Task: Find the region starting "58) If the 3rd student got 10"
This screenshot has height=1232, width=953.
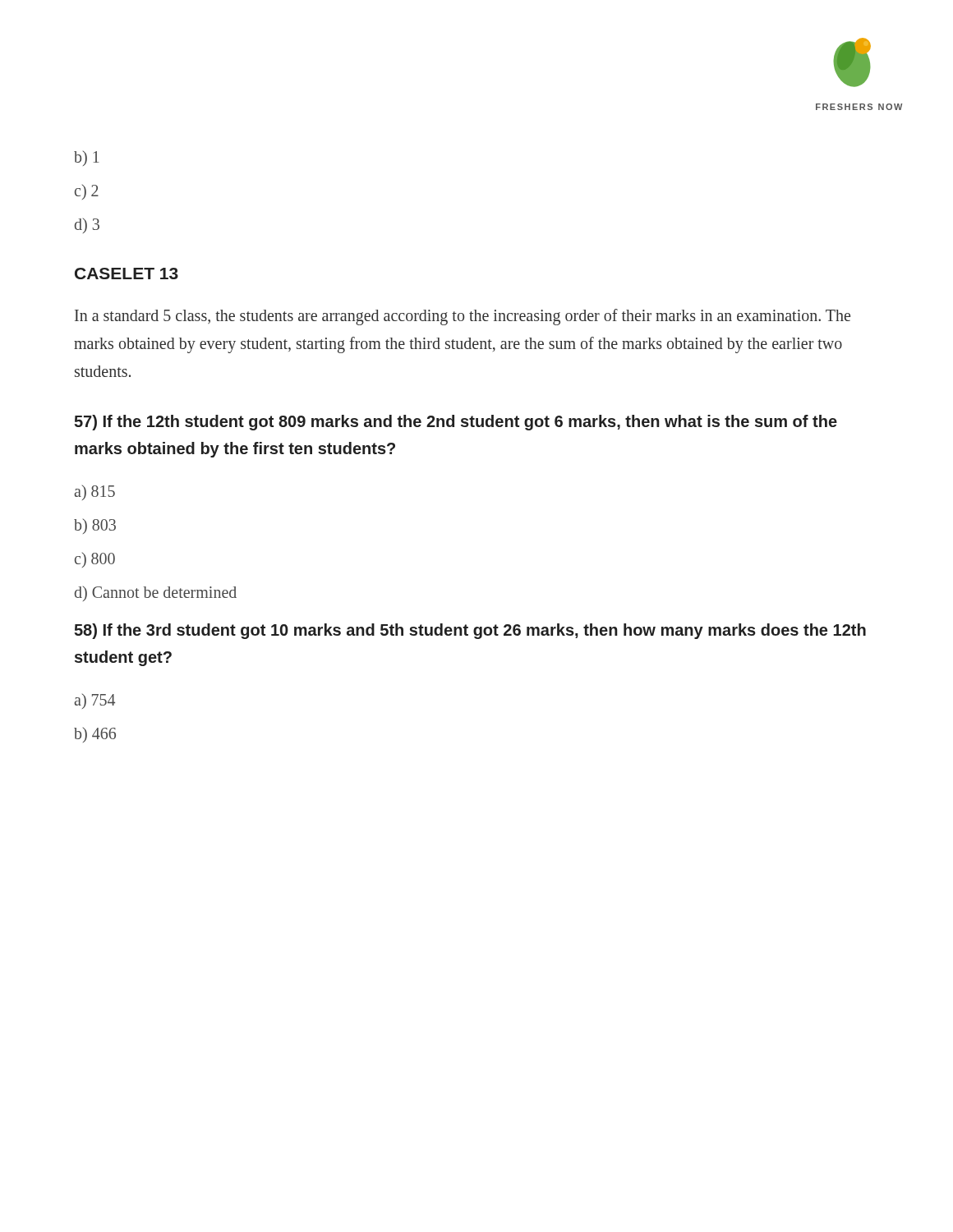Action: [470, 644]
